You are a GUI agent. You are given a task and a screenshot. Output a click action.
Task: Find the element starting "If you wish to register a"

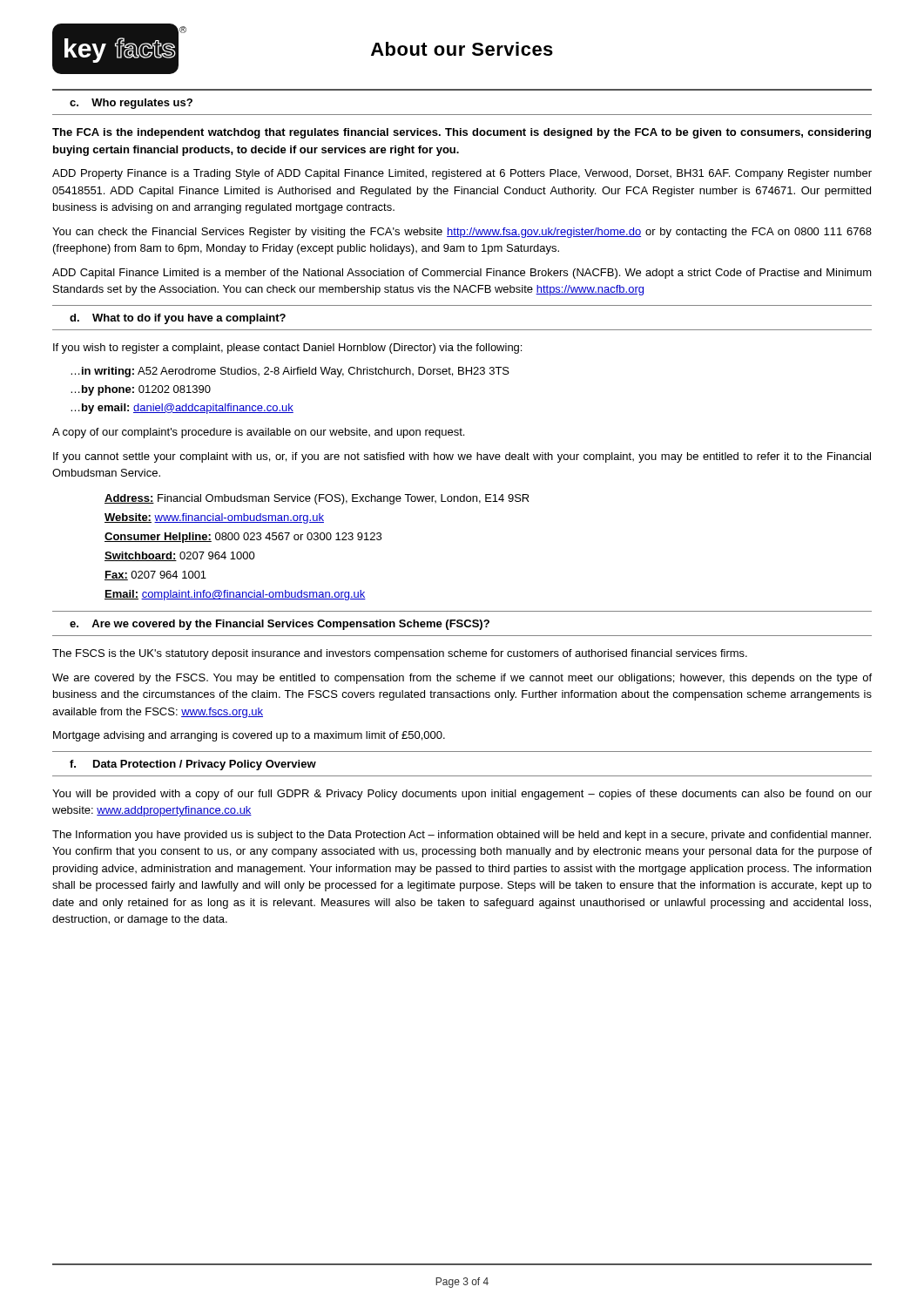[x=288, y=347]
